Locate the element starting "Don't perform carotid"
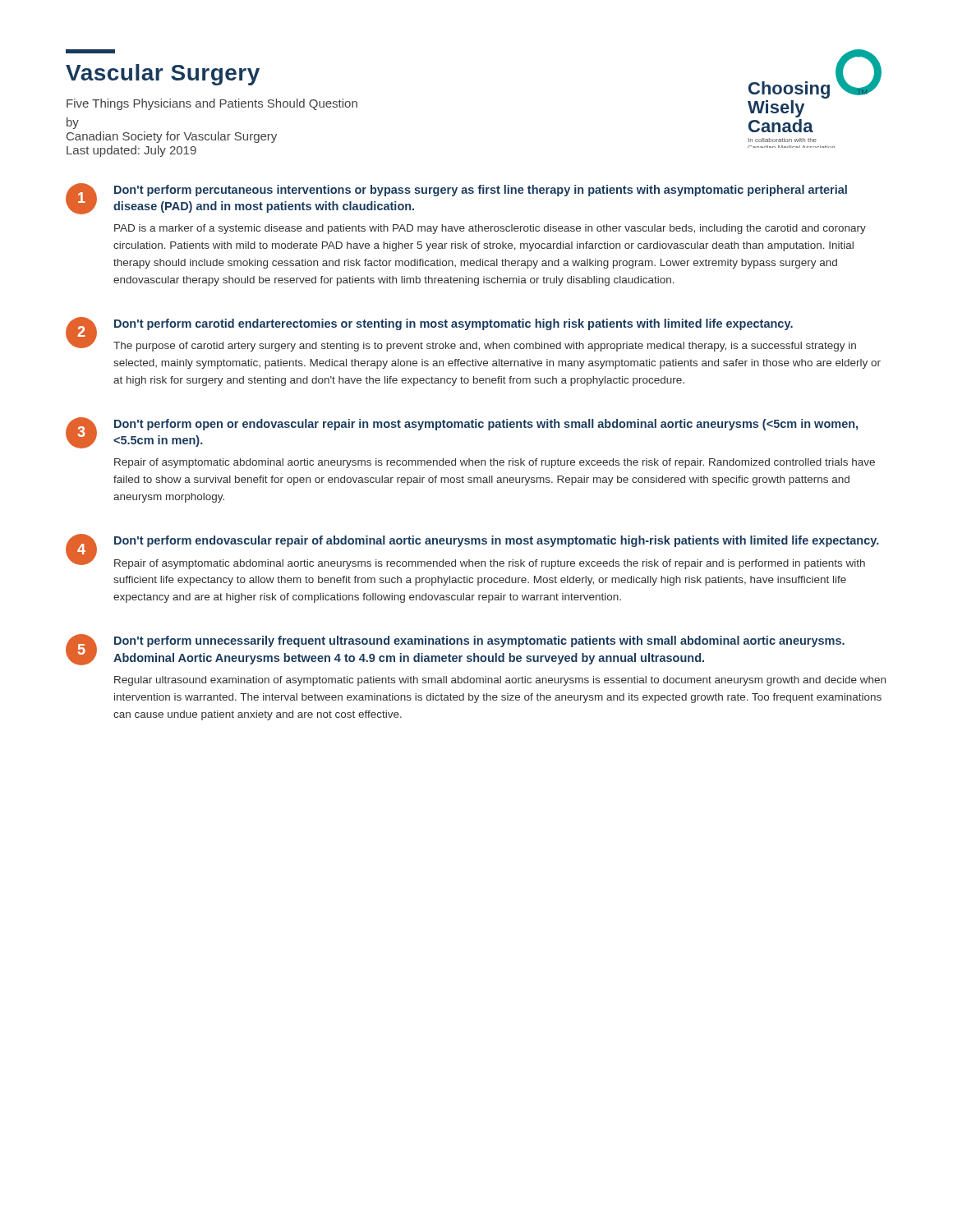The image size is (953, 1232). coord(500,324)
